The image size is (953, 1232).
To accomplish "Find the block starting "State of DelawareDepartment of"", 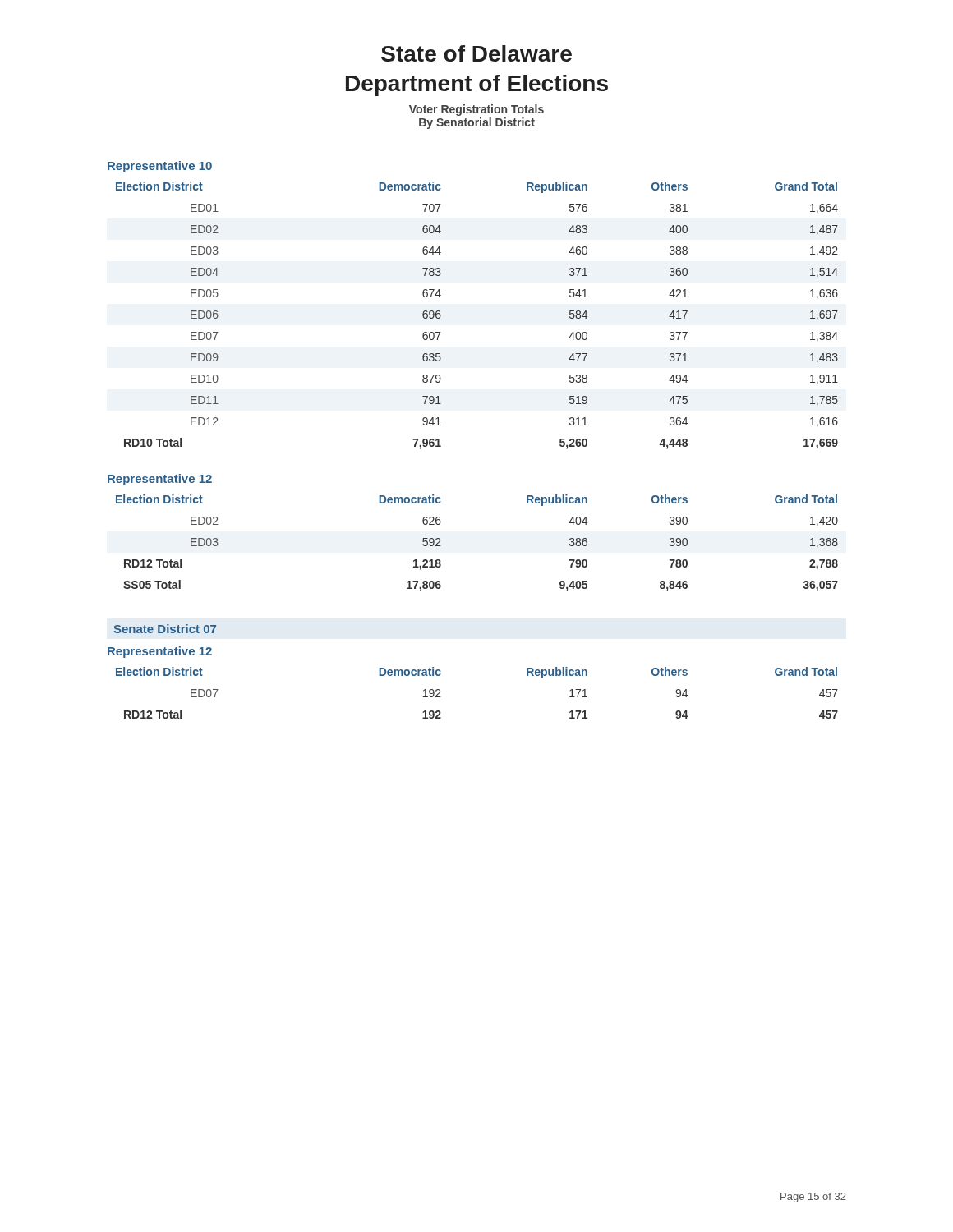I will click(476, 69).
